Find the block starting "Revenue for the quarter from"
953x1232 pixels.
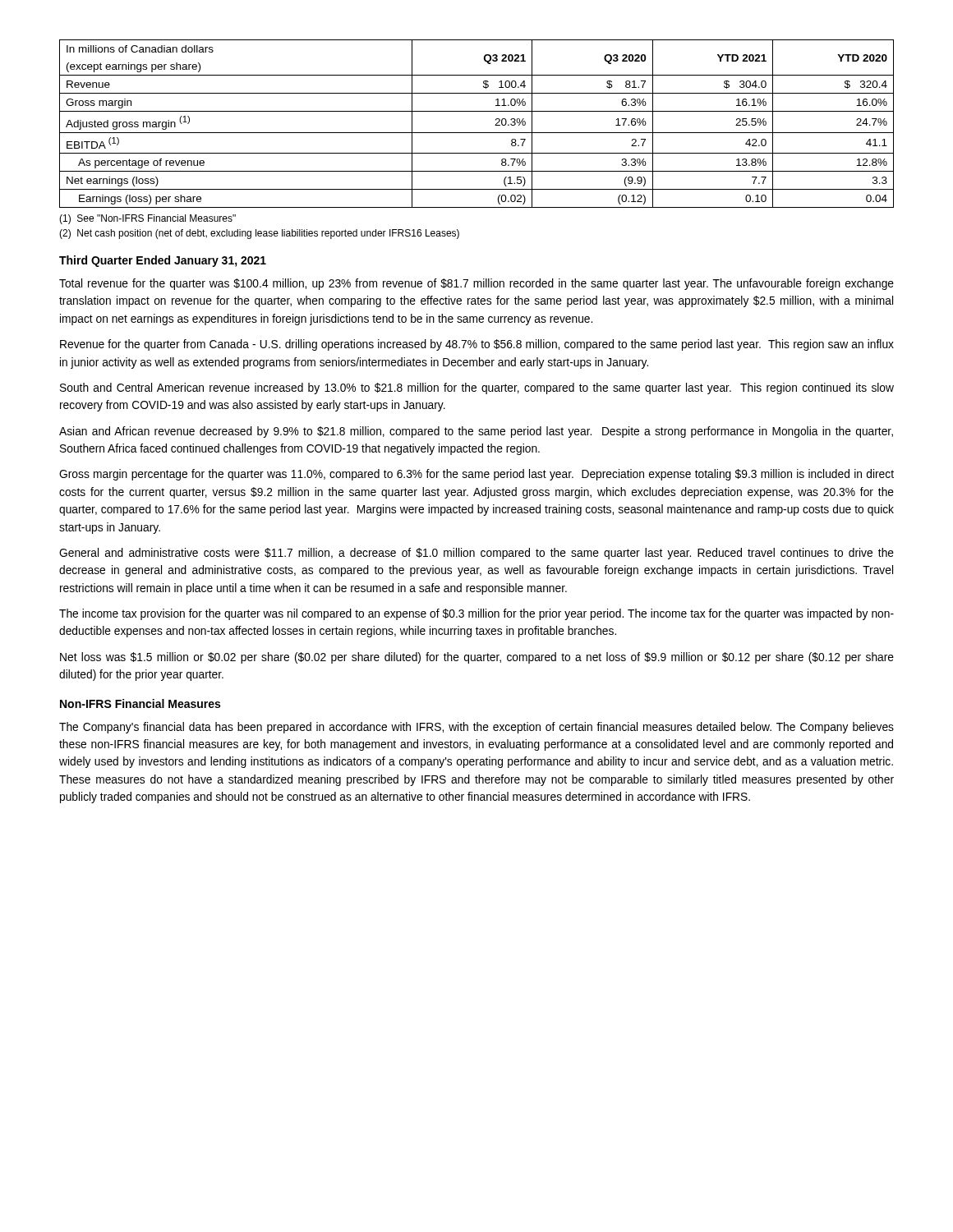click(x=476, y=353)
